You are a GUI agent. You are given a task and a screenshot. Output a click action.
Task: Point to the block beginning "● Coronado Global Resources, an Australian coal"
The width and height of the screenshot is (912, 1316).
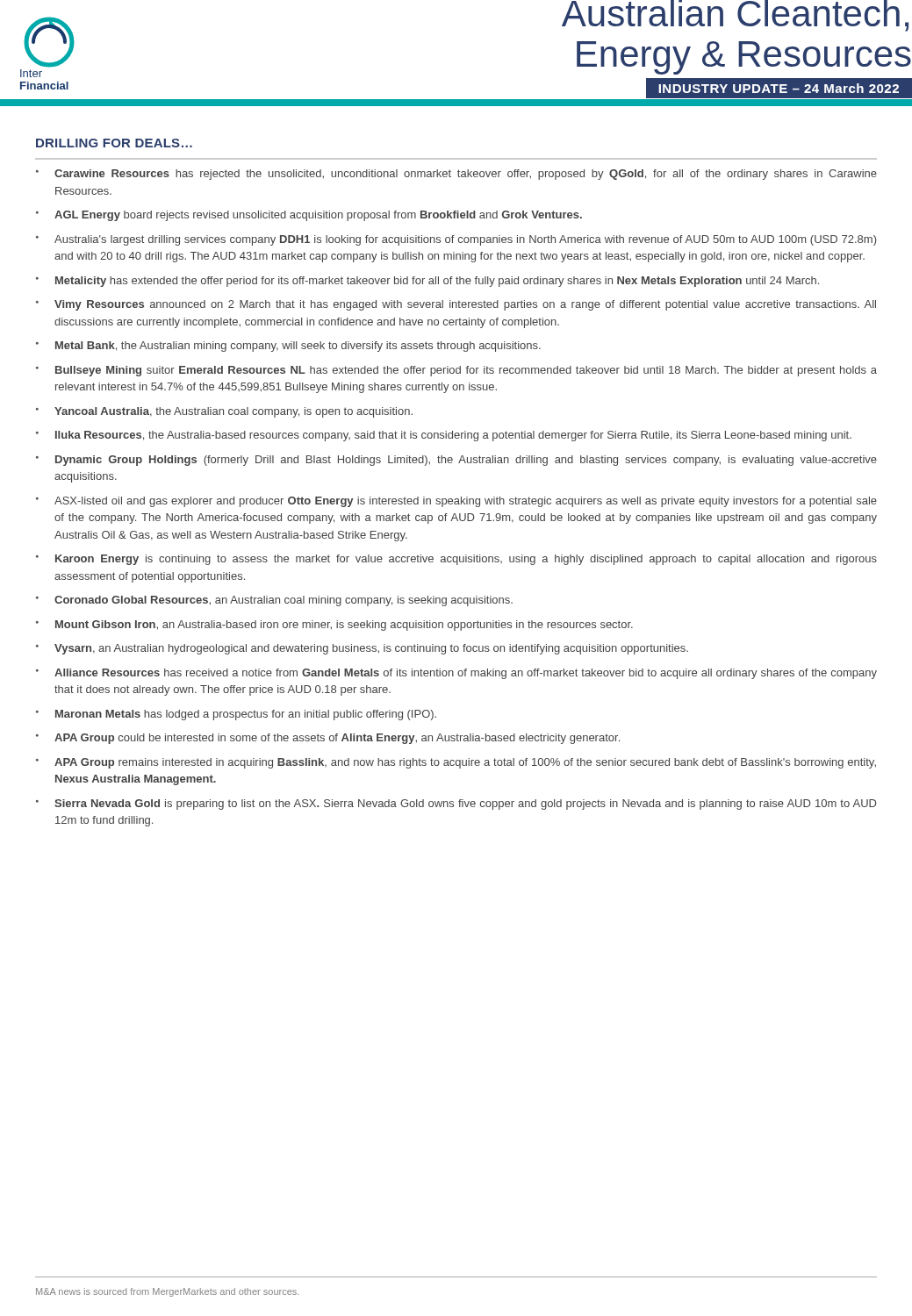[274, 600]
